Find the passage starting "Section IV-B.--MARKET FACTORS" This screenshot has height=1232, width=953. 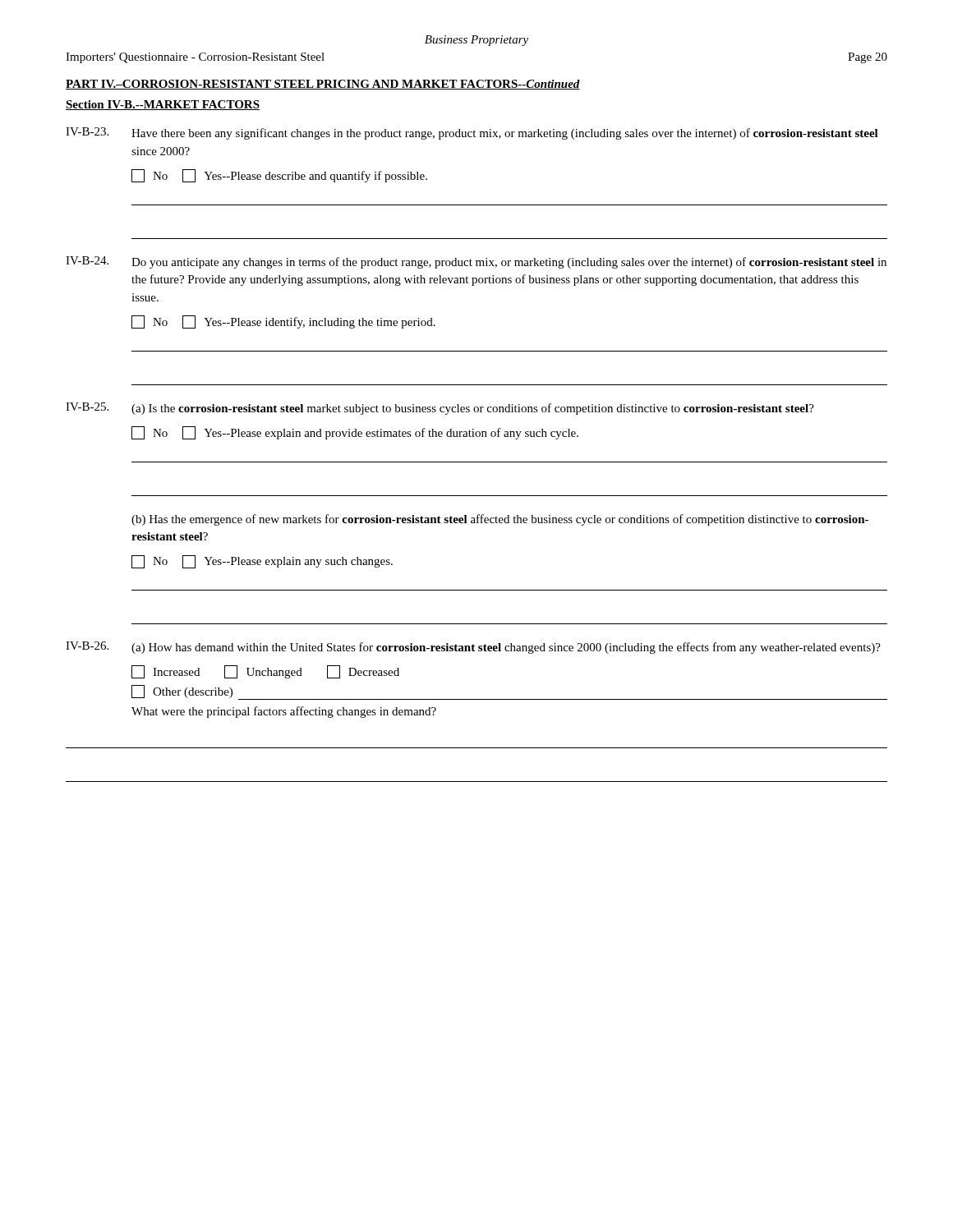[x=163, y=104]
